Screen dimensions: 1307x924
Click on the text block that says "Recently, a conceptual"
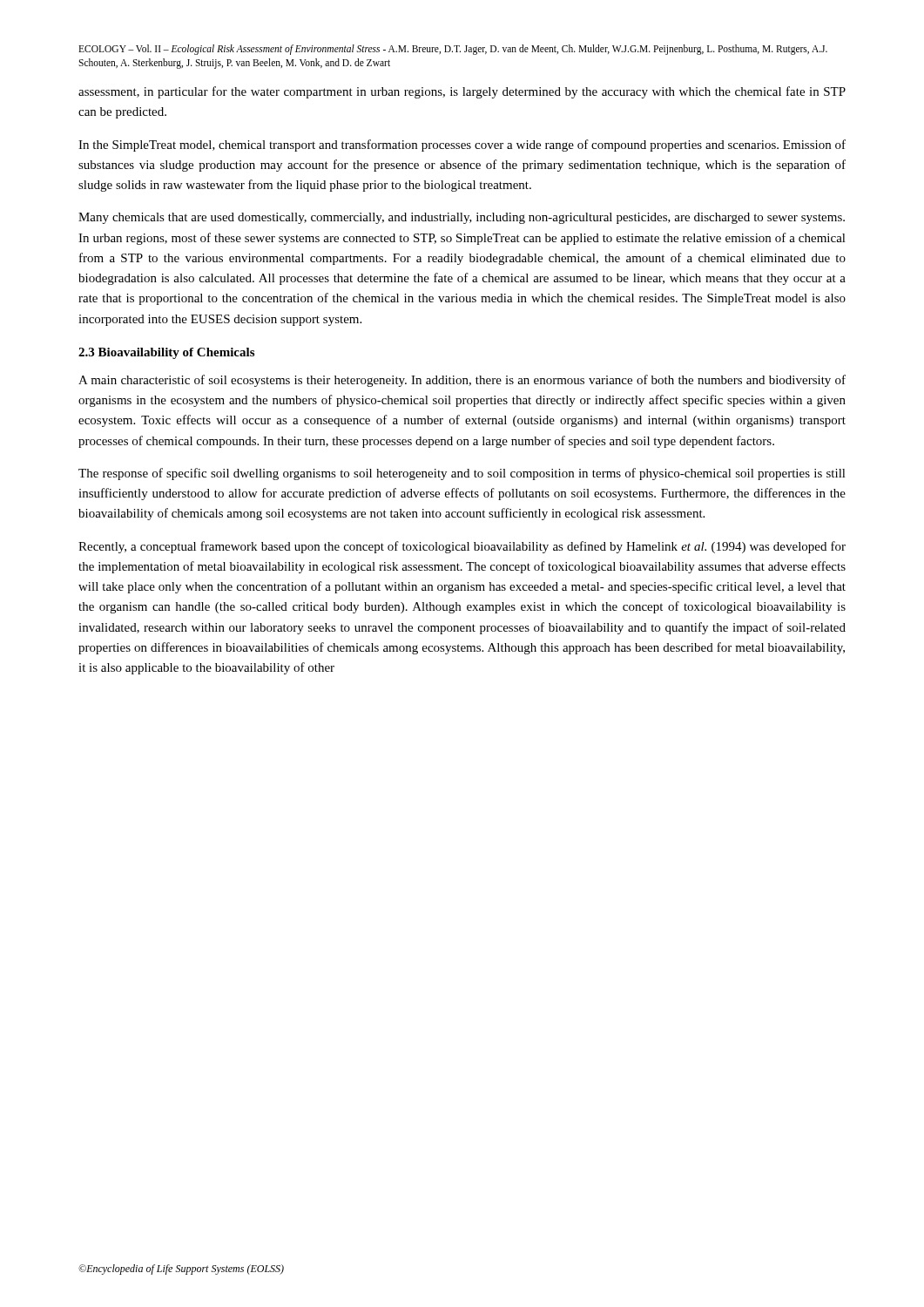[462, 607]
